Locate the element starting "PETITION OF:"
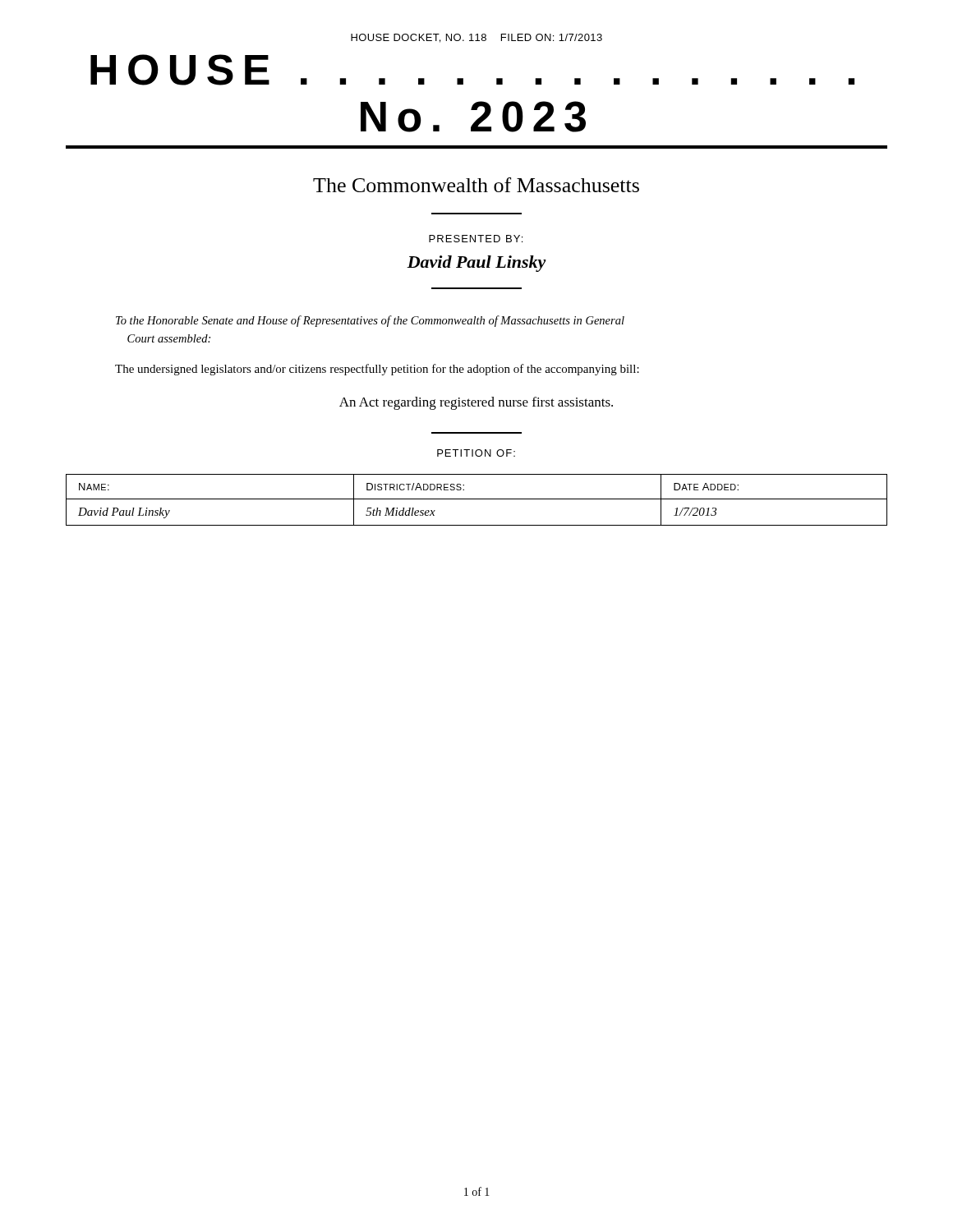The width and height of the screenshot is (953, 1232). tap(476, 453)
